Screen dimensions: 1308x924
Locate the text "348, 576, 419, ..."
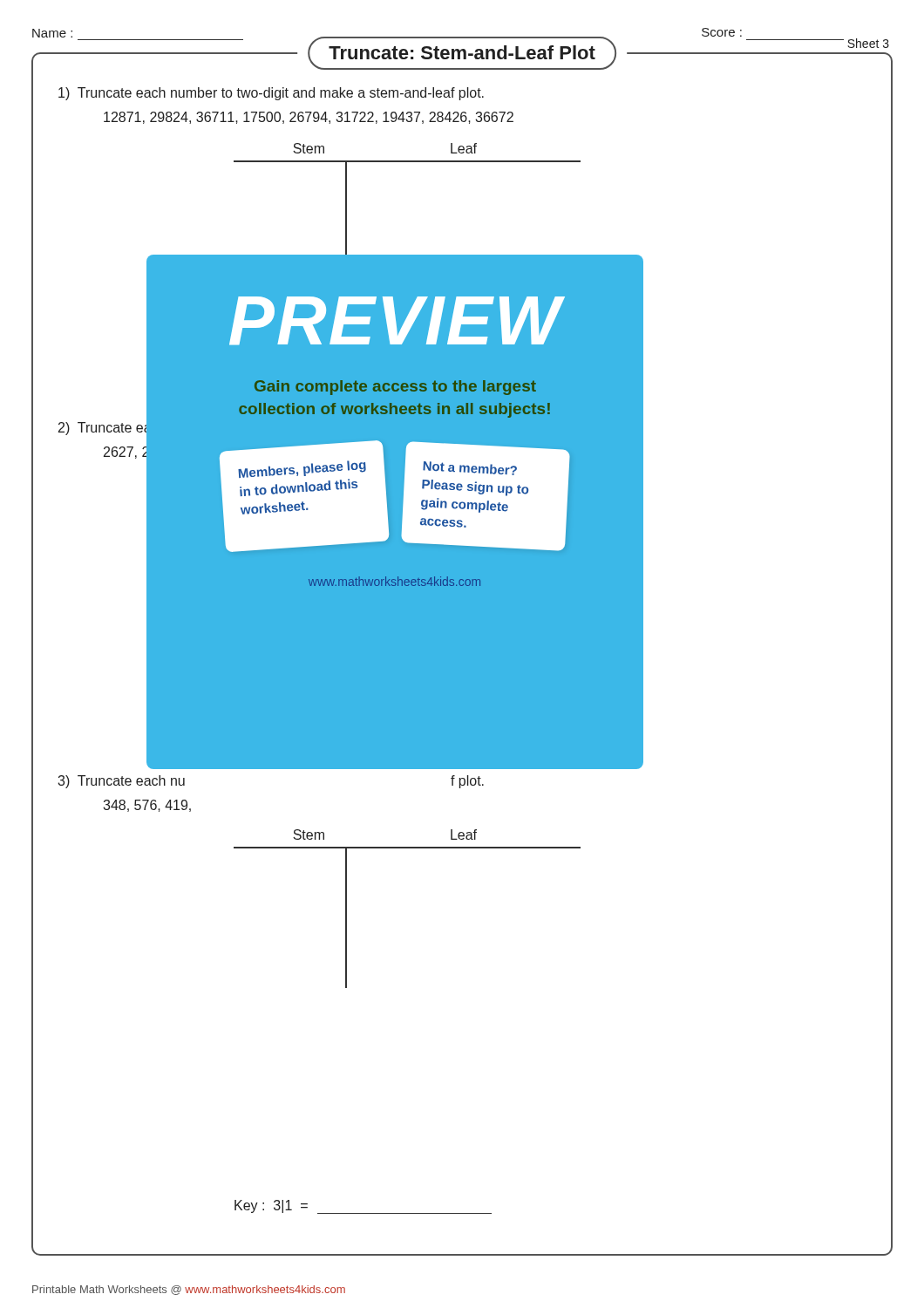155,805
